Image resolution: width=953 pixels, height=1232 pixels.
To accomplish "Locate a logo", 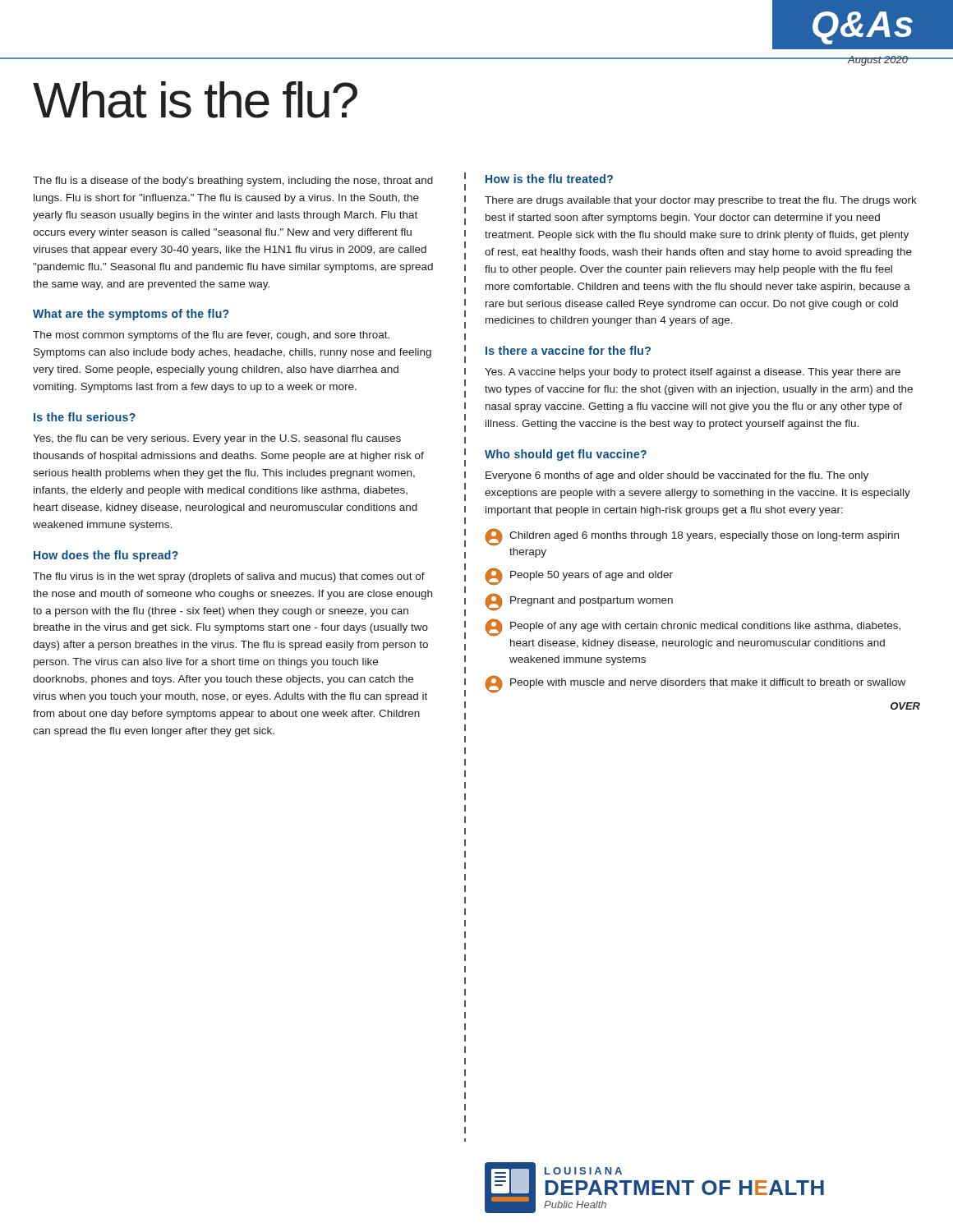I will (x=702, y=1188).
